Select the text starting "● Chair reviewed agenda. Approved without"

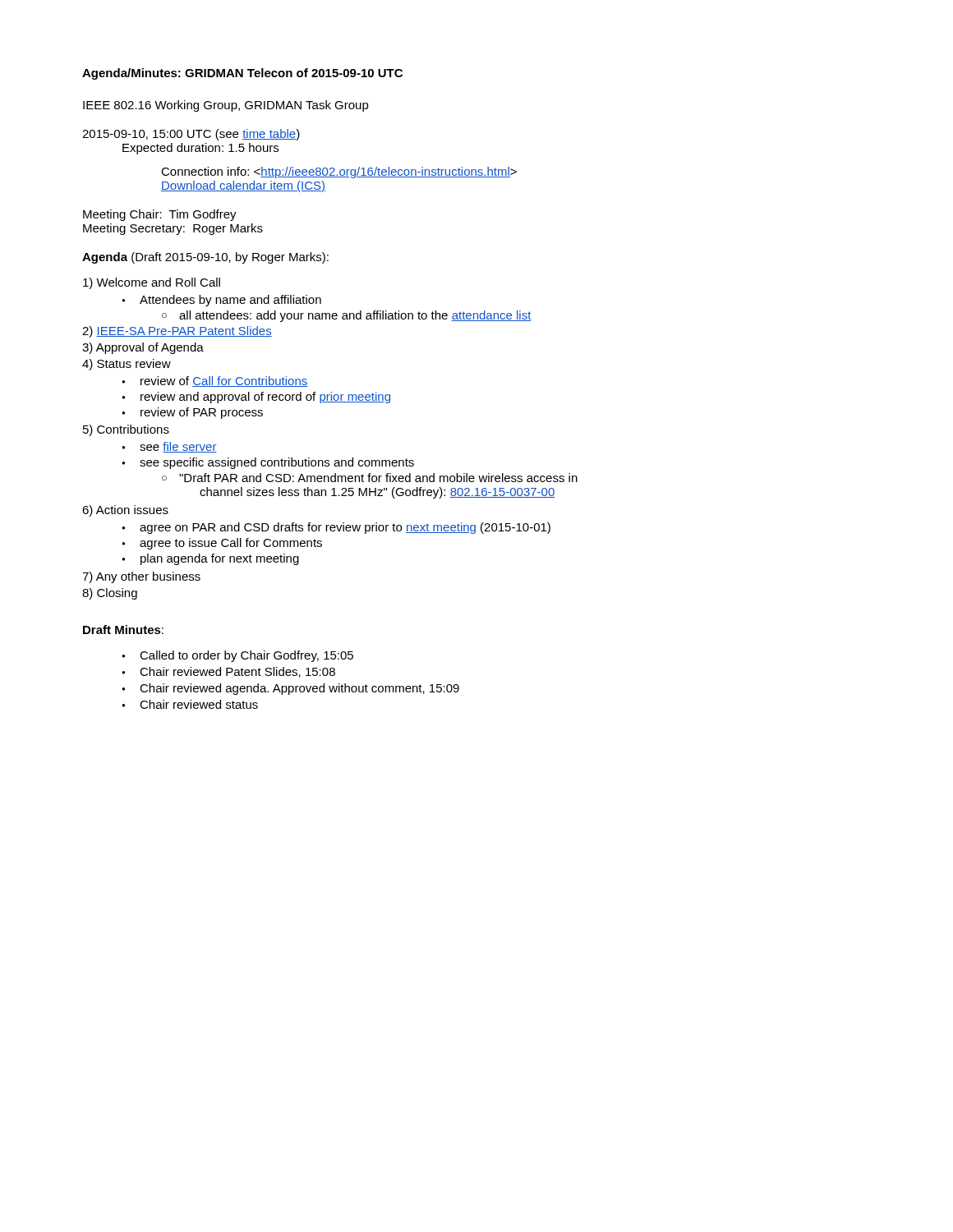291,688
